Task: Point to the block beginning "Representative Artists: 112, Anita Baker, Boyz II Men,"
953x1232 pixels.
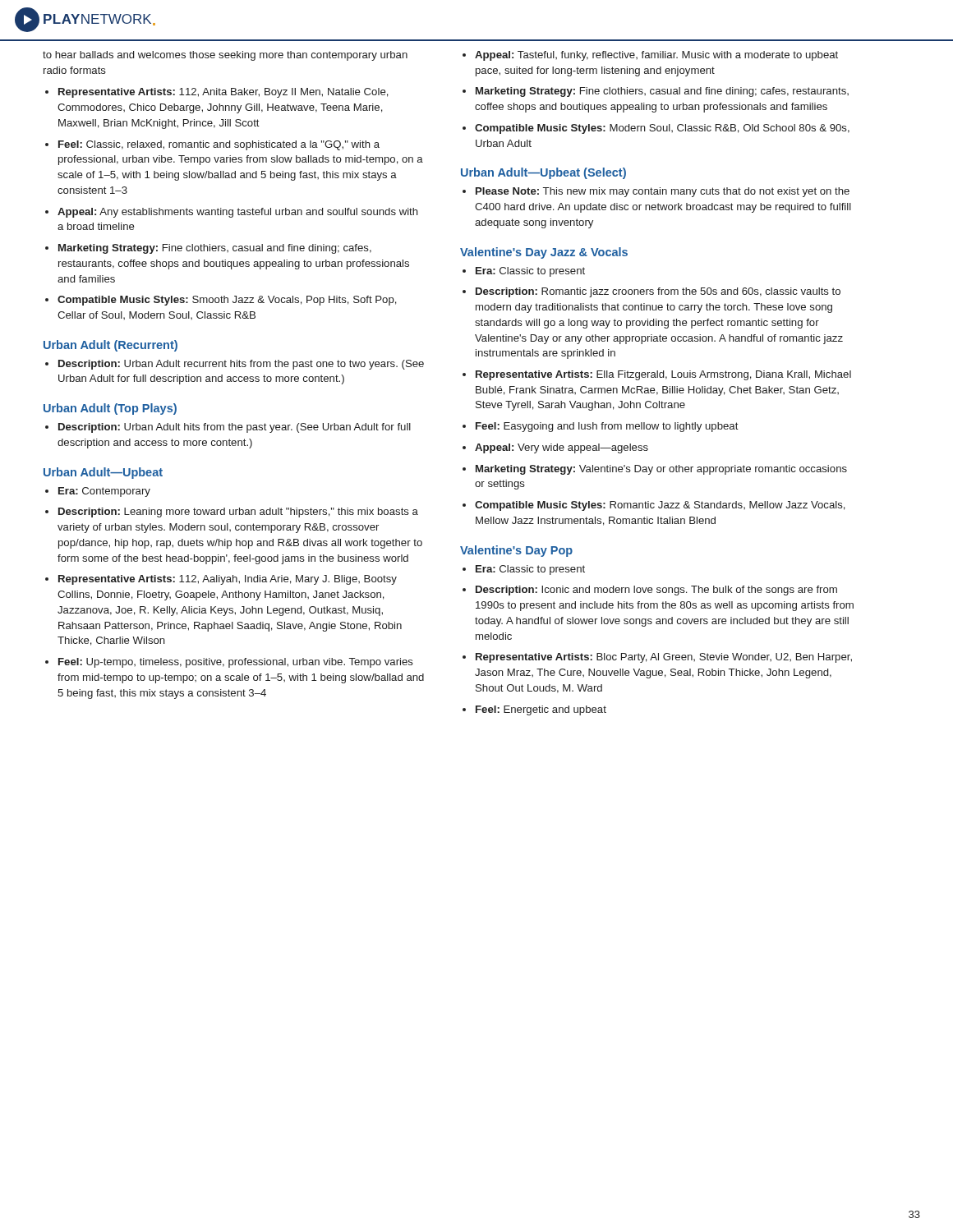Action: (223, 107)
